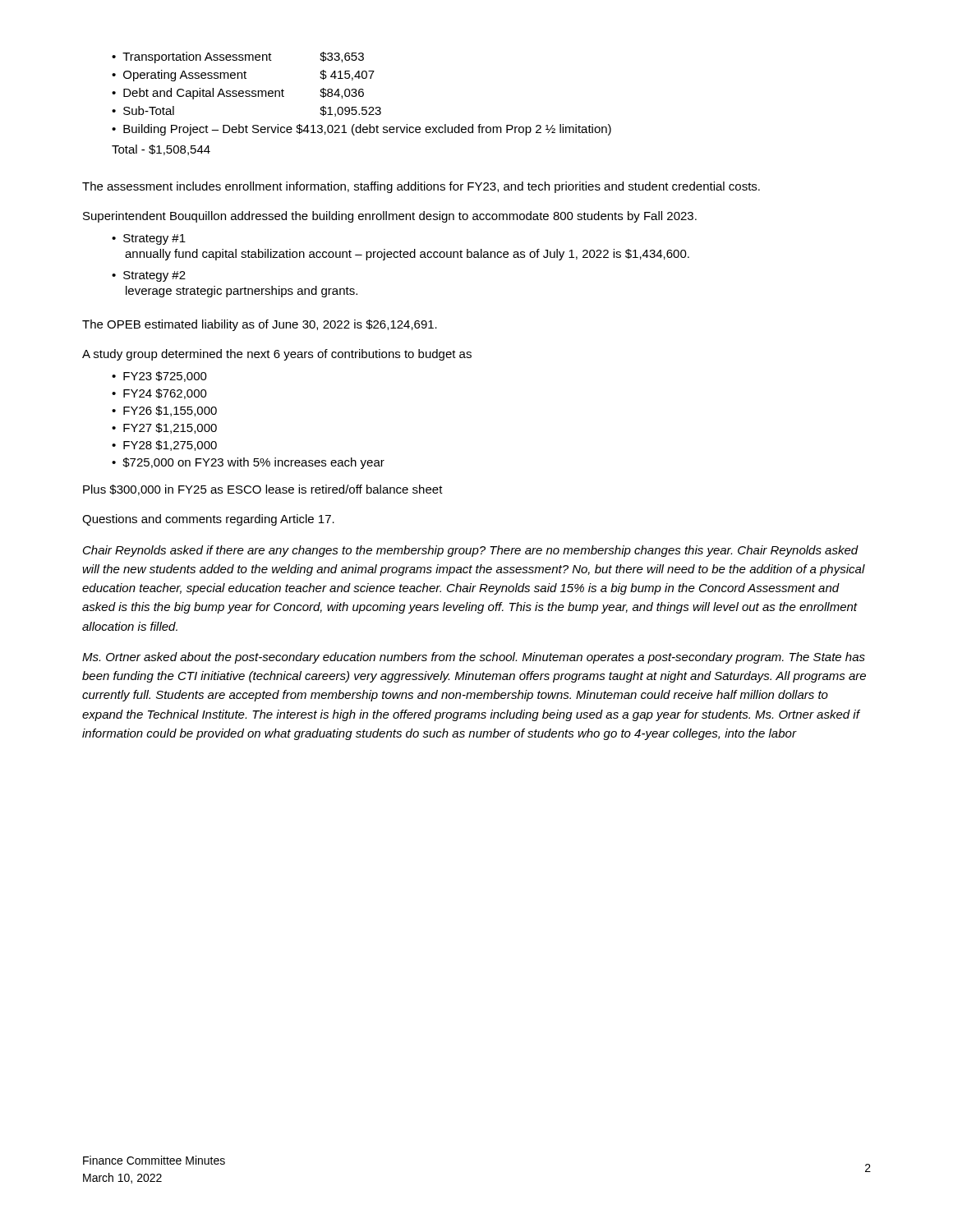
Task: Find the text block with the text "The OPEB estimated liability as of June"
Action: (x=260, y=324)
